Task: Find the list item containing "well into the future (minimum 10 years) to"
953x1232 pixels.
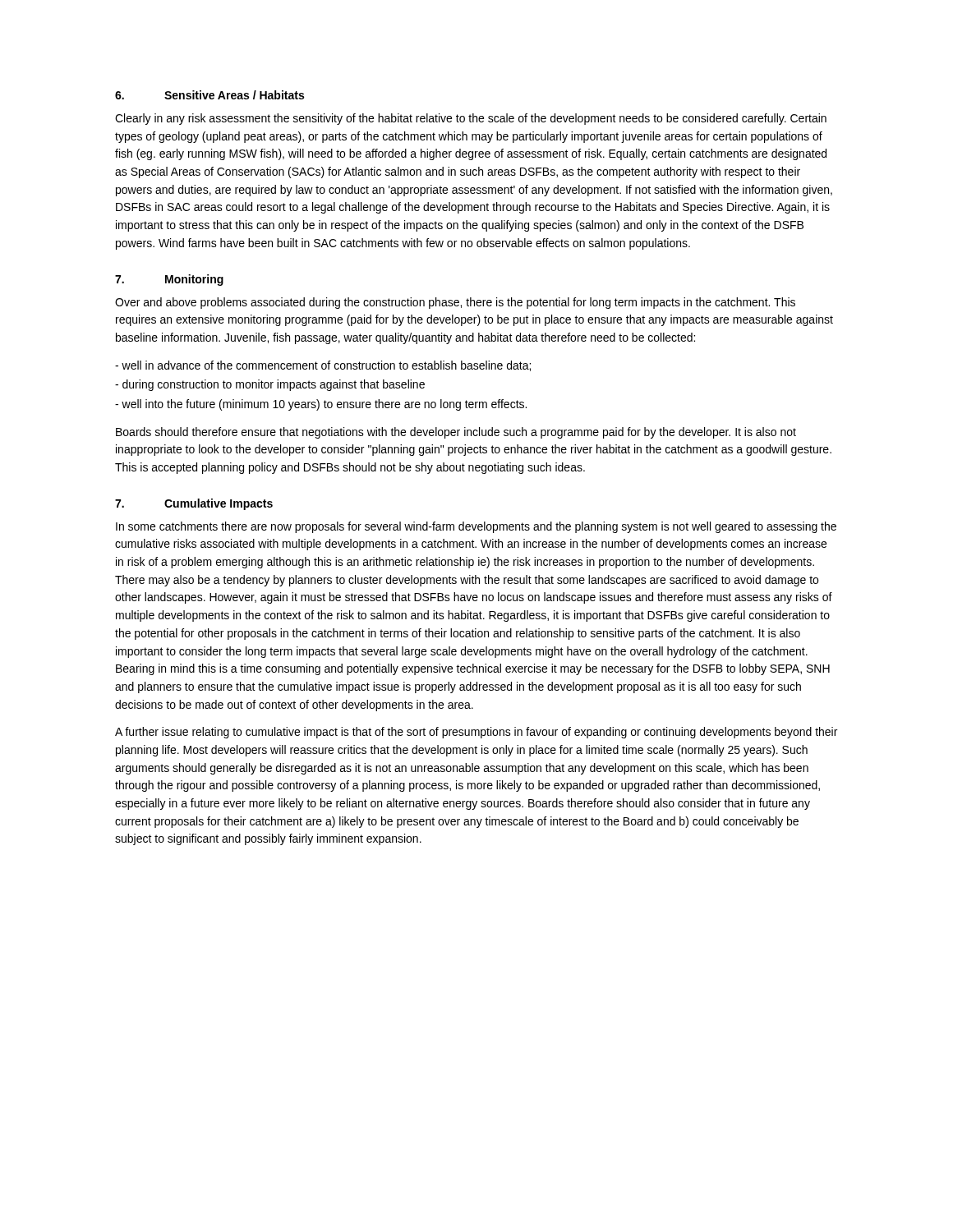Action: coord(321,404)
